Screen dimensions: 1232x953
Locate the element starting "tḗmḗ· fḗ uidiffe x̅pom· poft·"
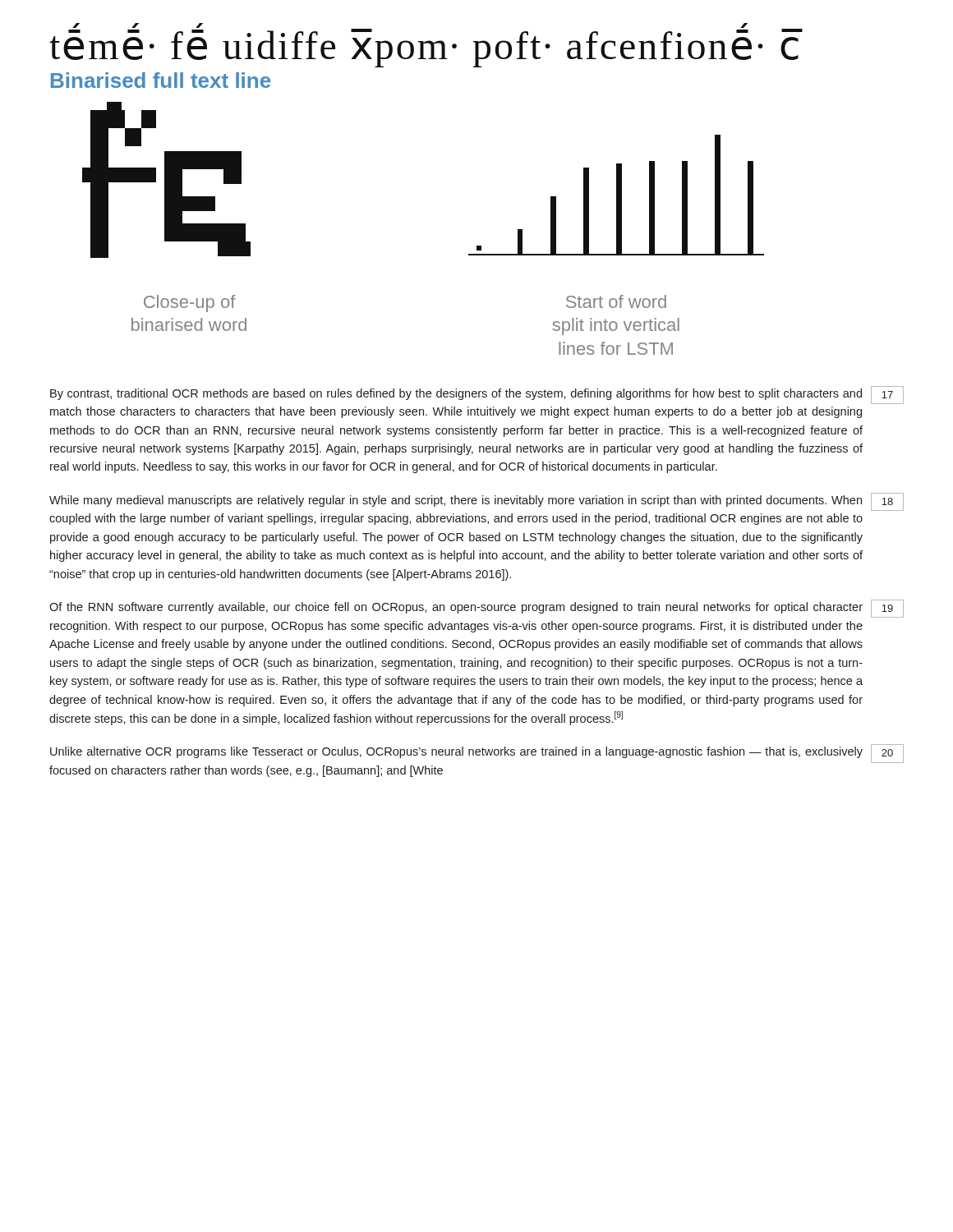[425, 46]
